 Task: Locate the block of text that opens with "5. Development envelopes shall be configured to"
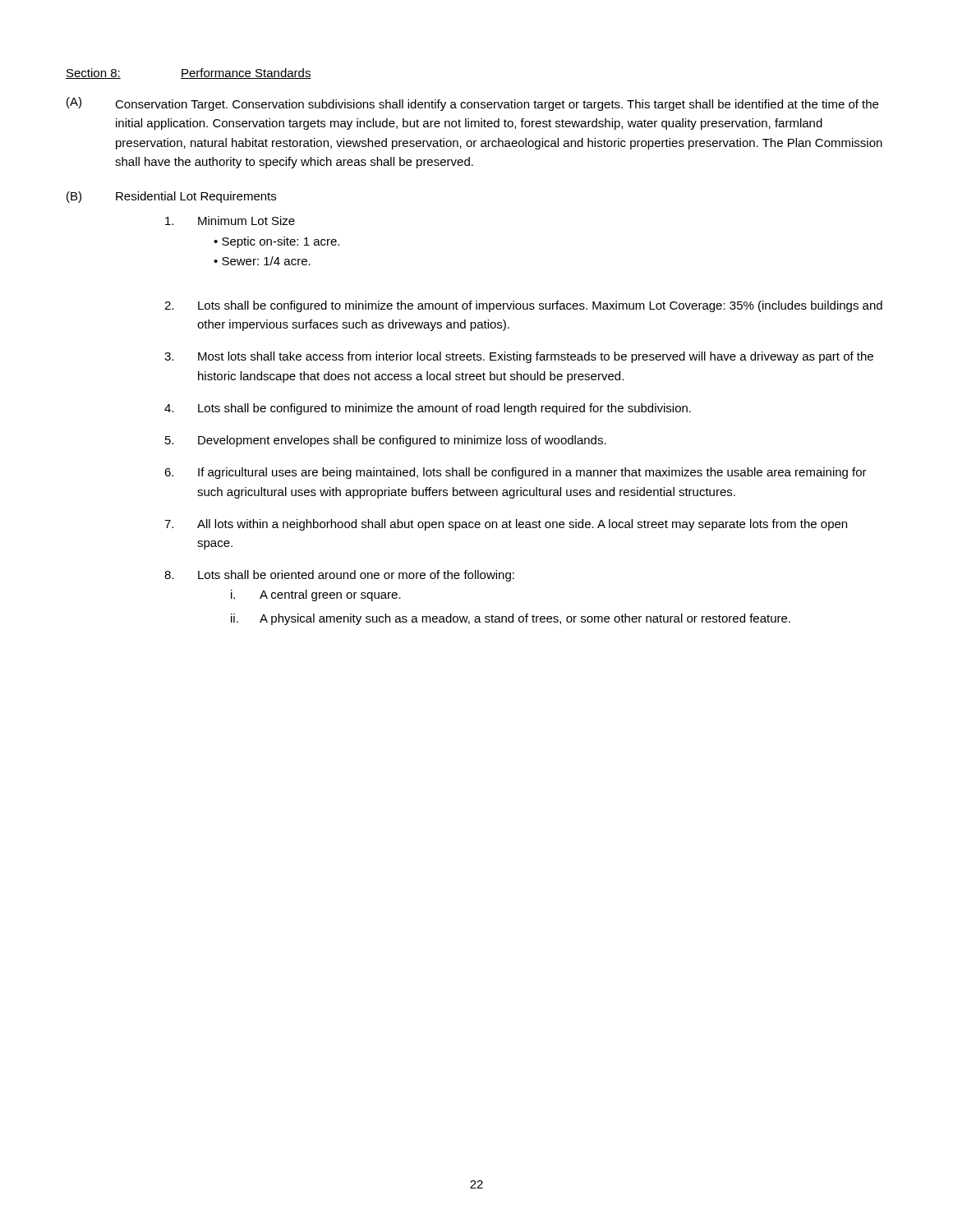click(x=526, y=440)
